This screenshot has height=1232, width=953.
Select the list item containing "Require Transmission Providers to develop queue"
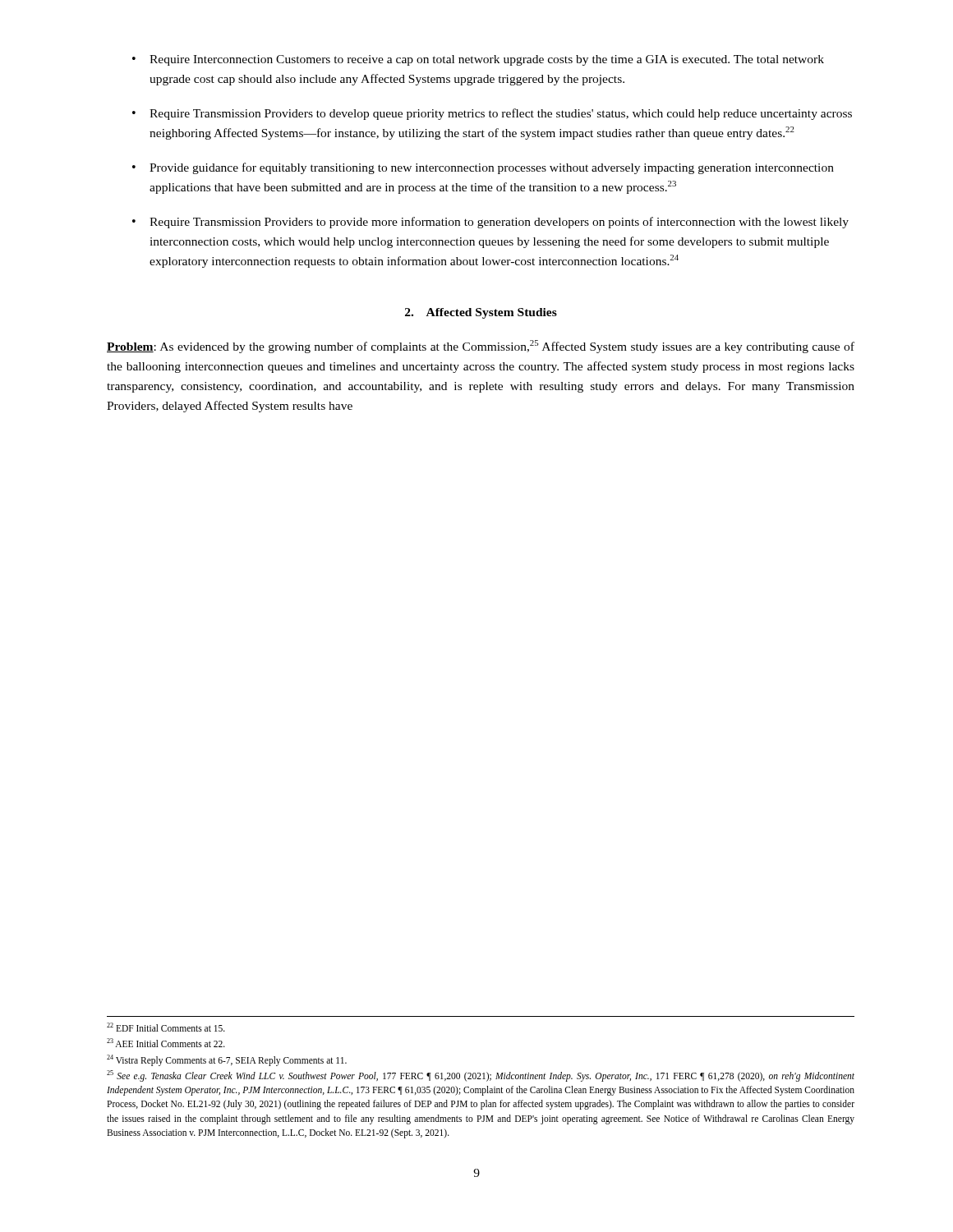501,123
